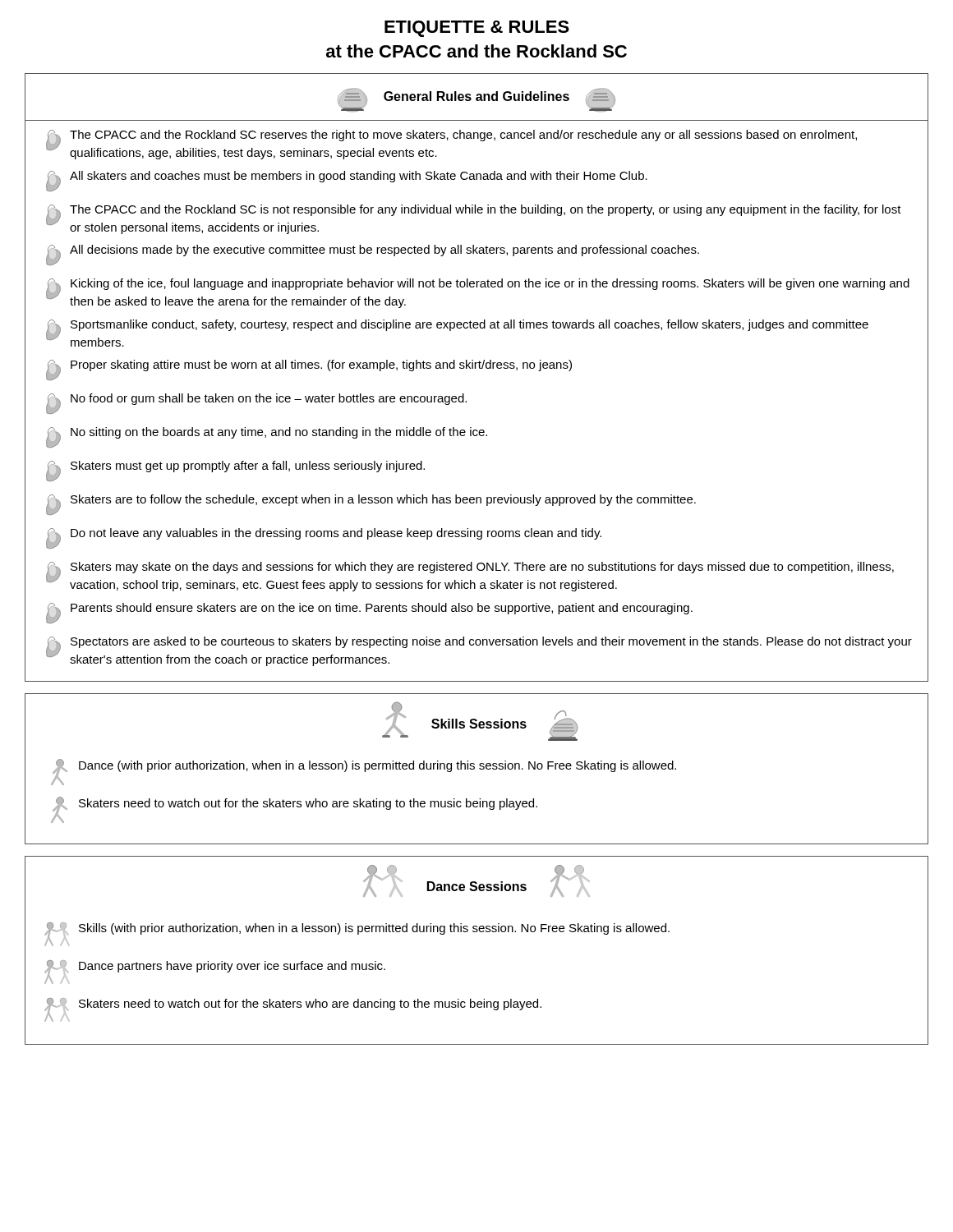Click the passage that begins "No food or gum shall"
This screenshot has height=1232, width=953.
pyautogui.click(x=476, y=404)
